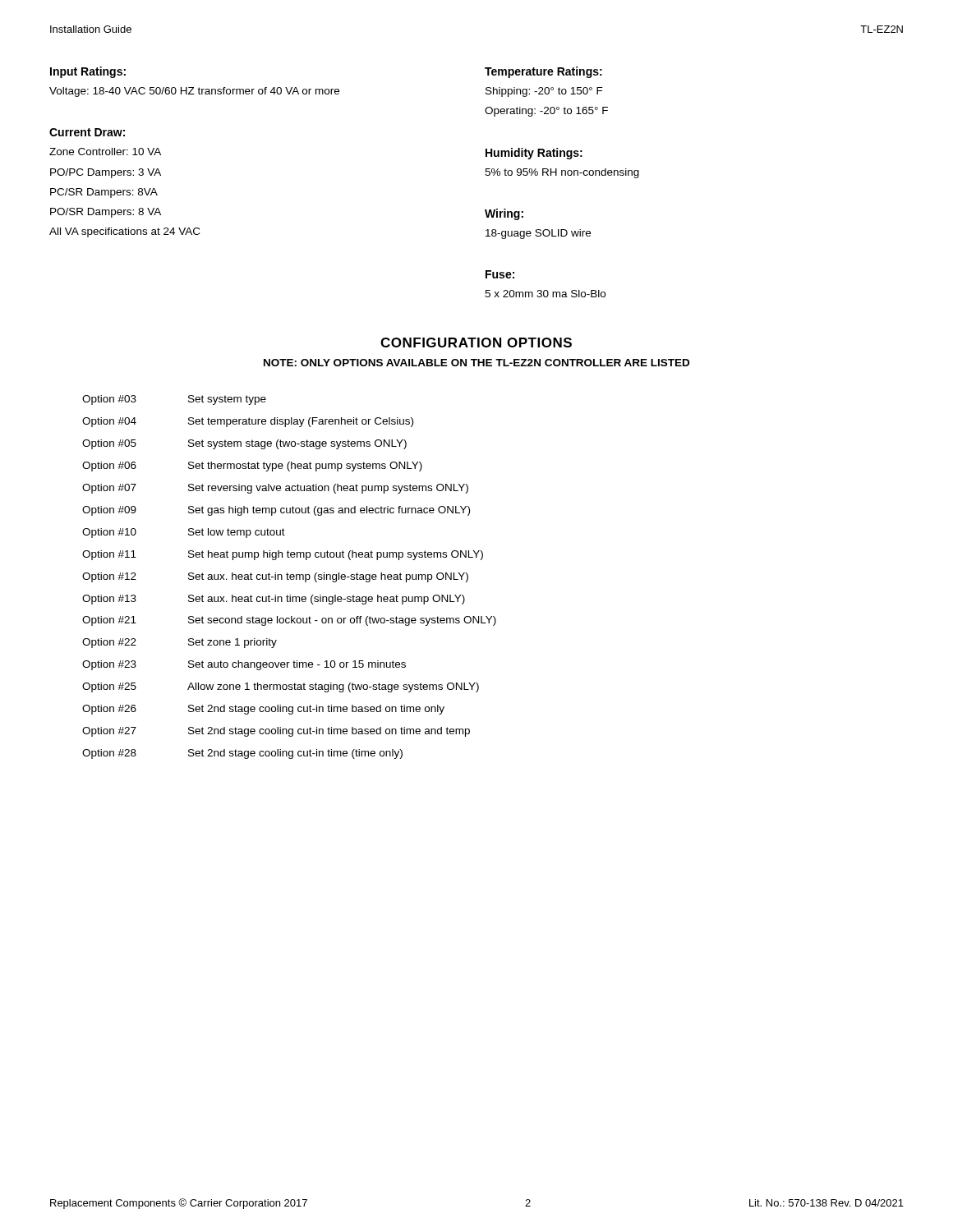This screenshot has height=1232, width=953.
Task: Select the list item with the text "Option #03Set system type"
Action: [x=110, y=400]
